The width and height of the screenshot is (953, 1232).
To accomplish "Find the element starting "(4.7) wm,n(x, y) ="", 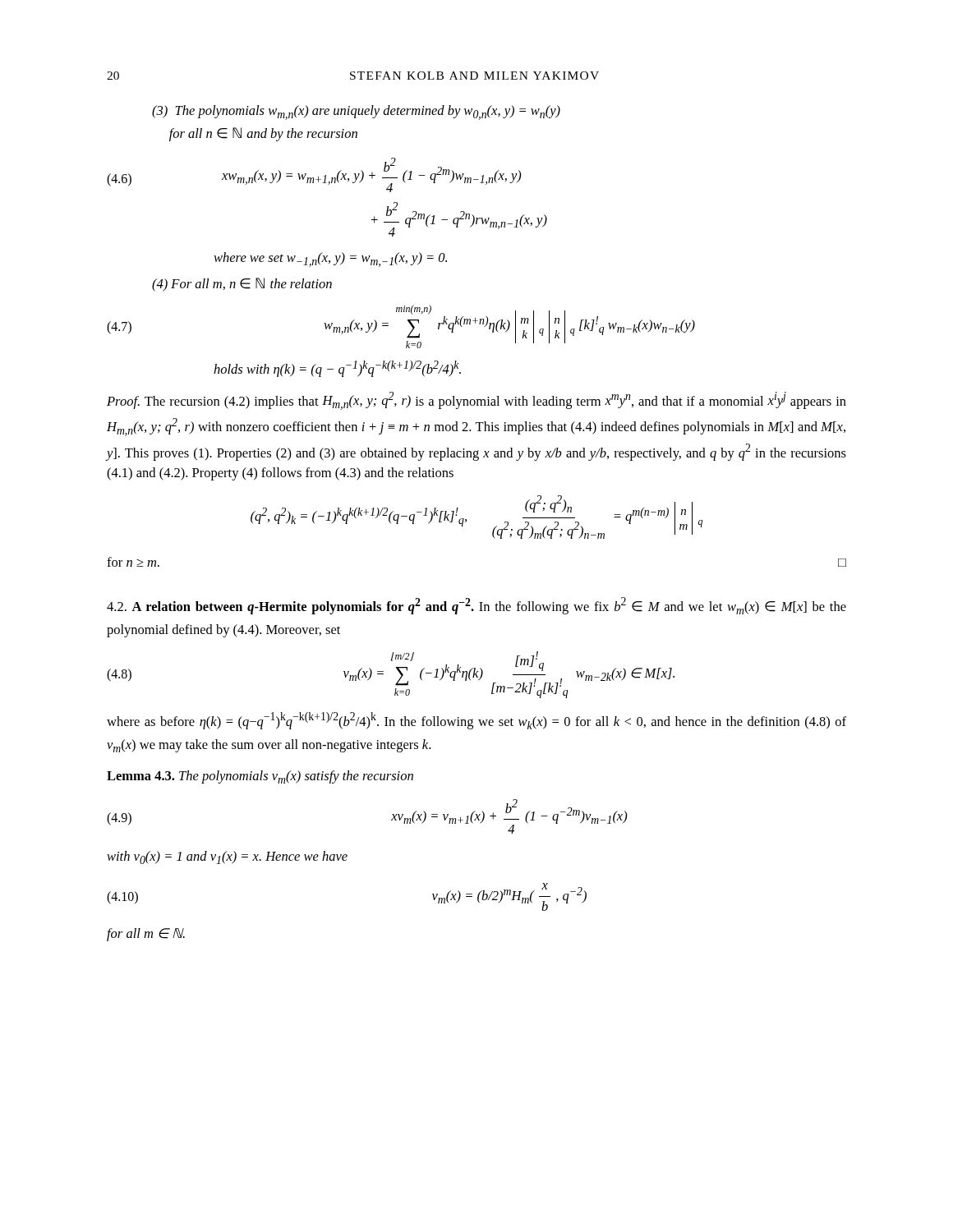I will pos(476,327).
